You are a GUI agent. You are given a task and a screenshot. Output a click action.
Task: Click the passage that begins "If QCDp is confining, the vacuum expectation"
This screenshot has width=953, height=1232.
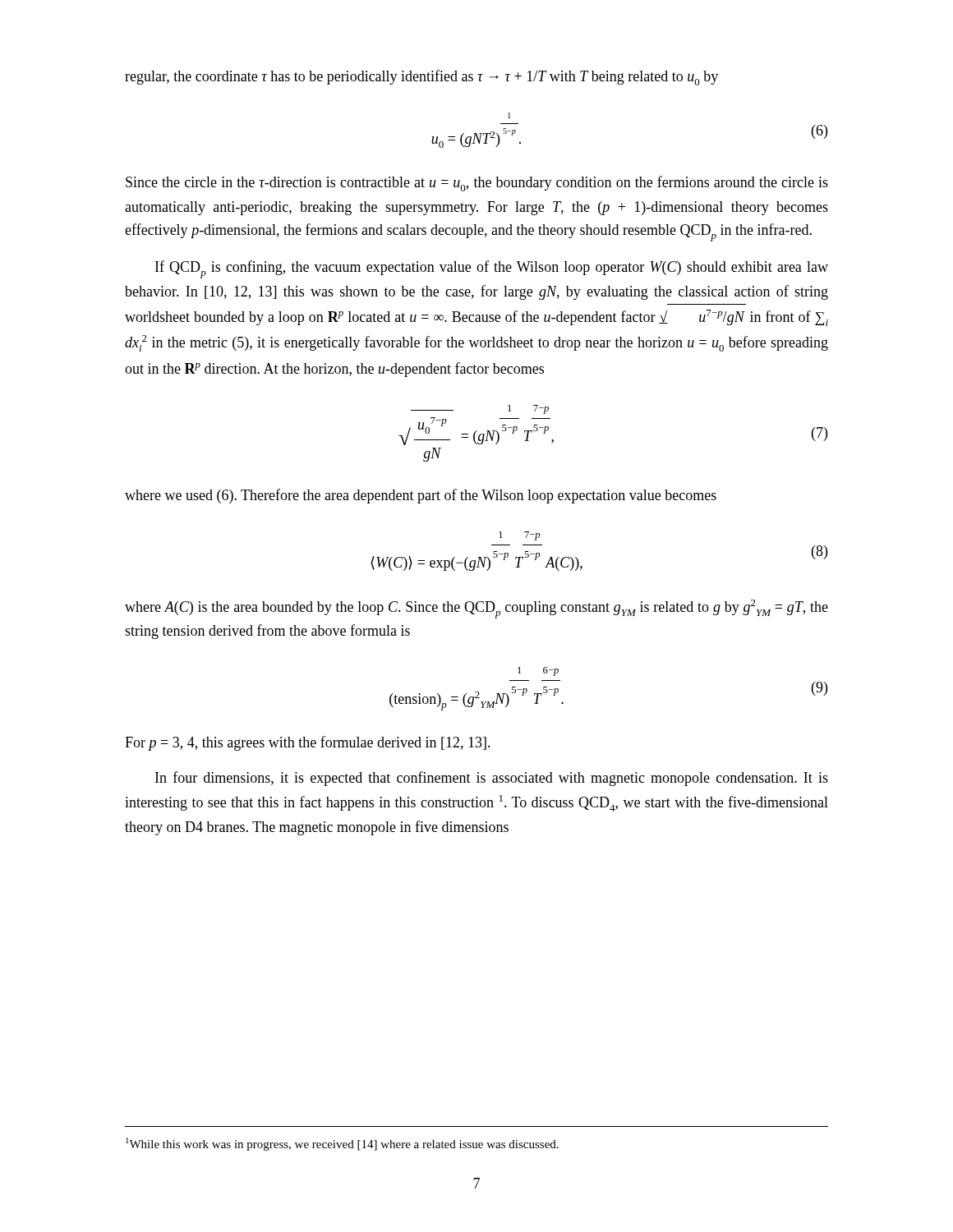(476, 319)
